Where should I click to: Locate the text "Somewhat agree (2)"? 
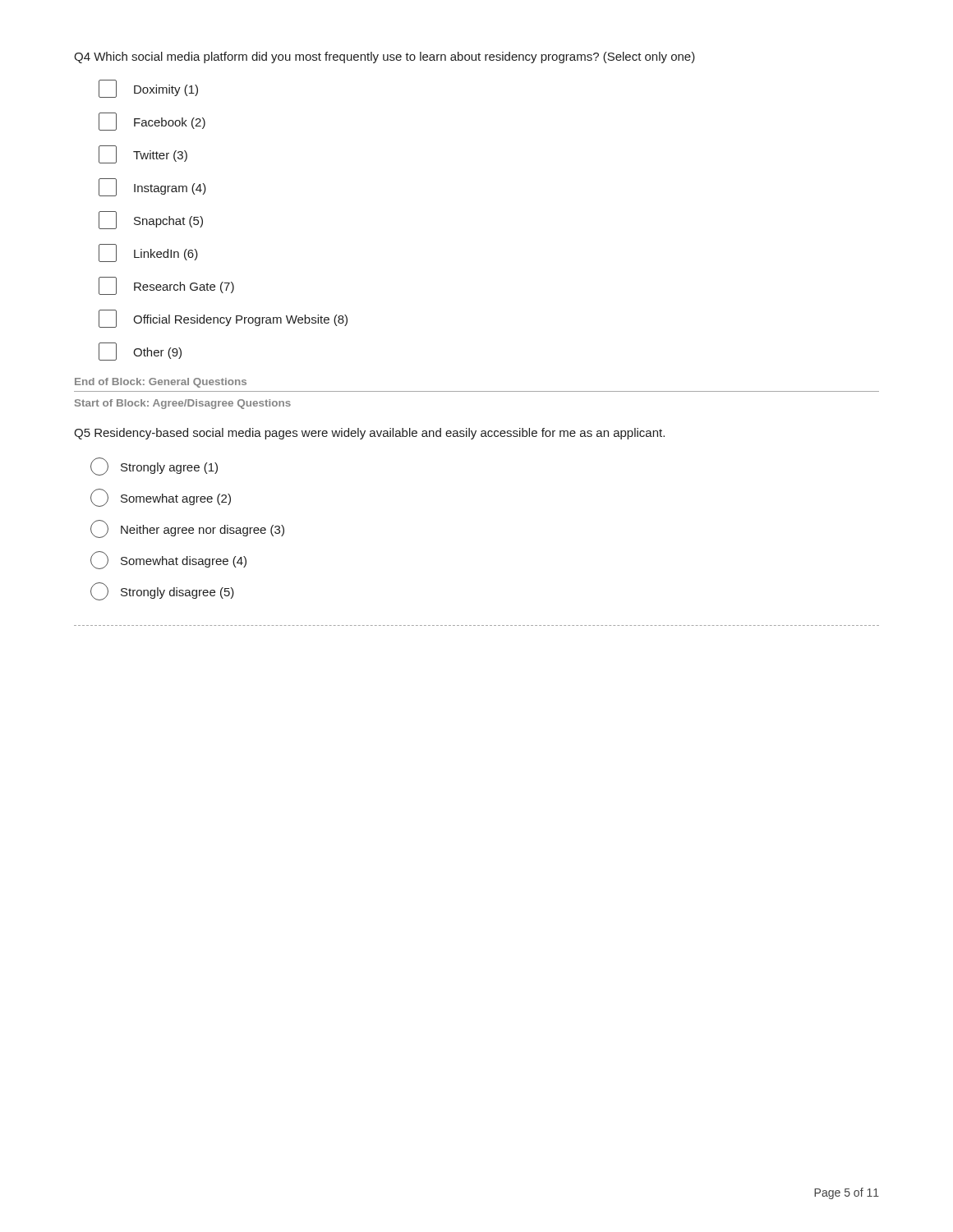(x=161, y=498)
